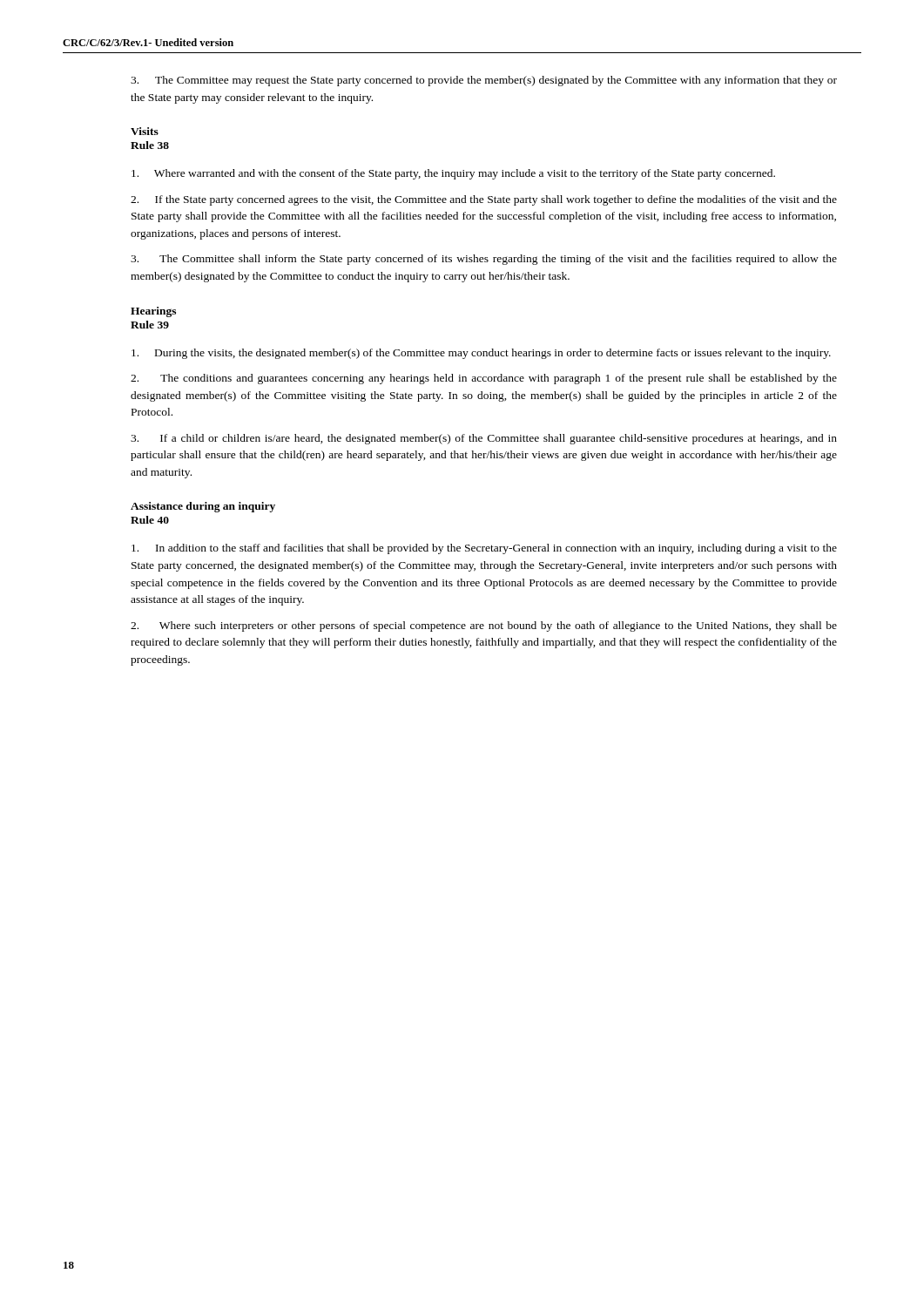Select the text block that says "If a child or"

coord(484,455)
